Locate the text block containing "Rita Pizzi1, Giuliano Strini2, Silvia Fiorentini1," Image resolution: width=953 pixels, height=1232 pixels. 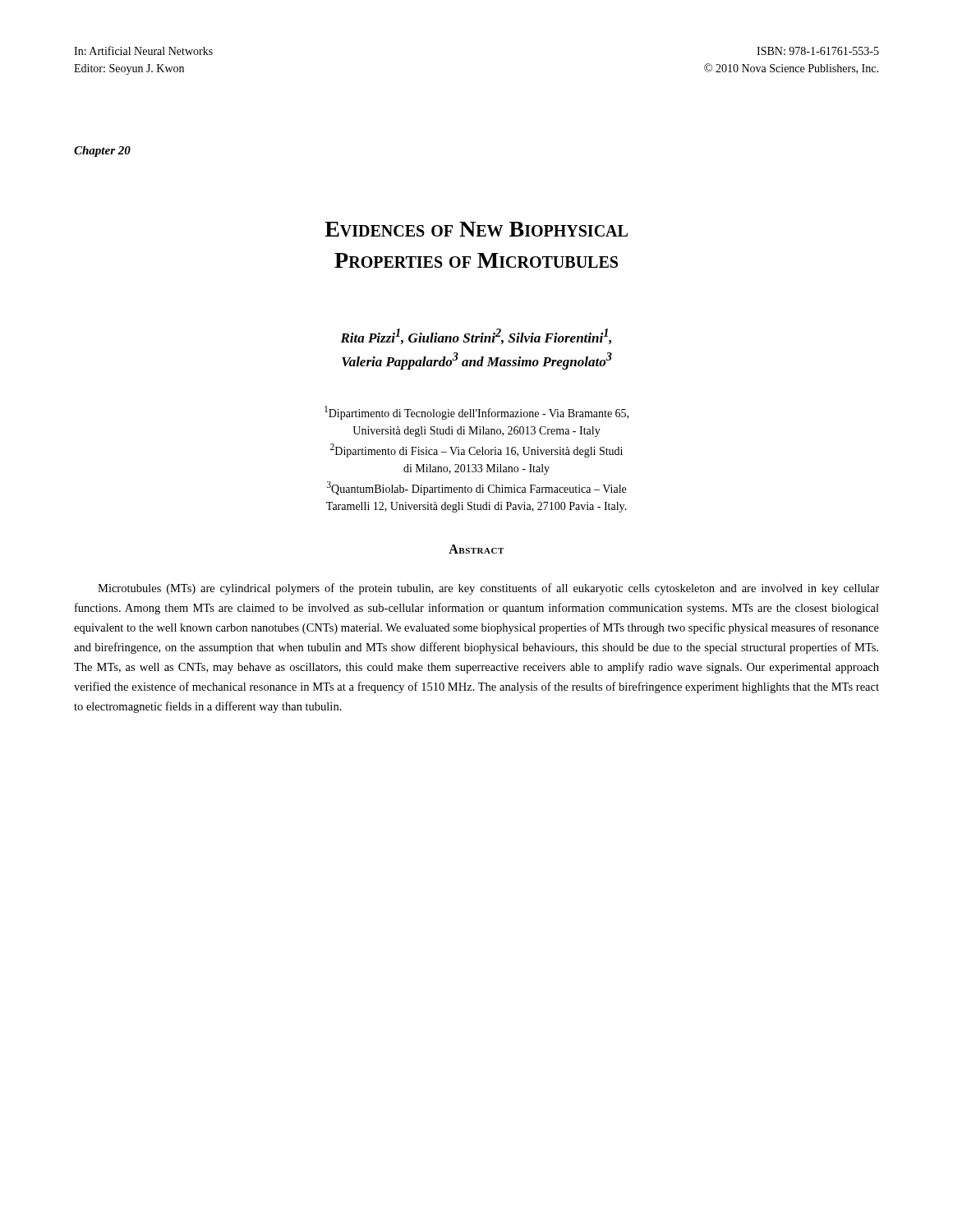476,348
